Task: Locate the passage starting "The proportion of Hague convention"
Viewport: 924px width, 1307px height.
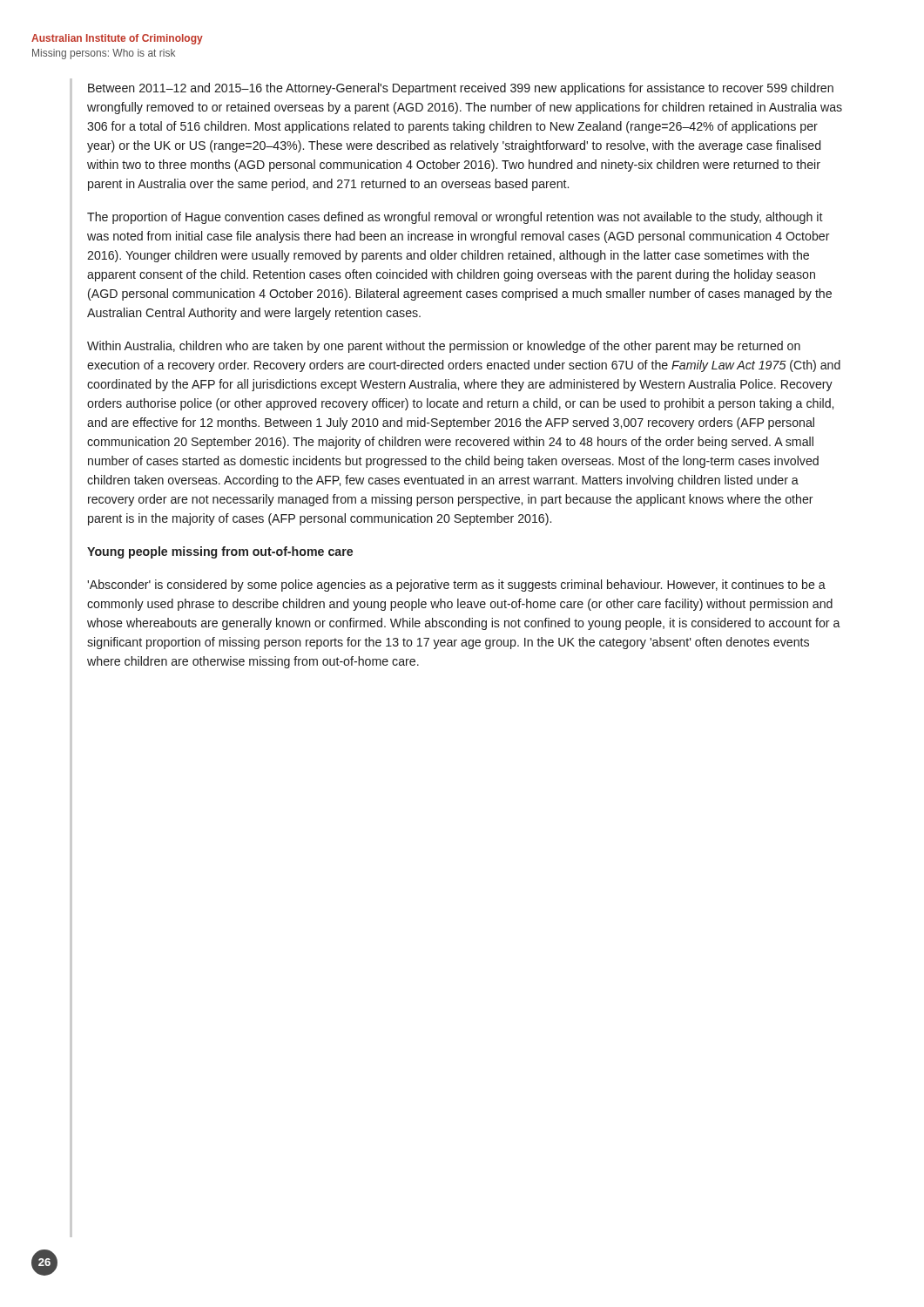Action: (466, 265)
